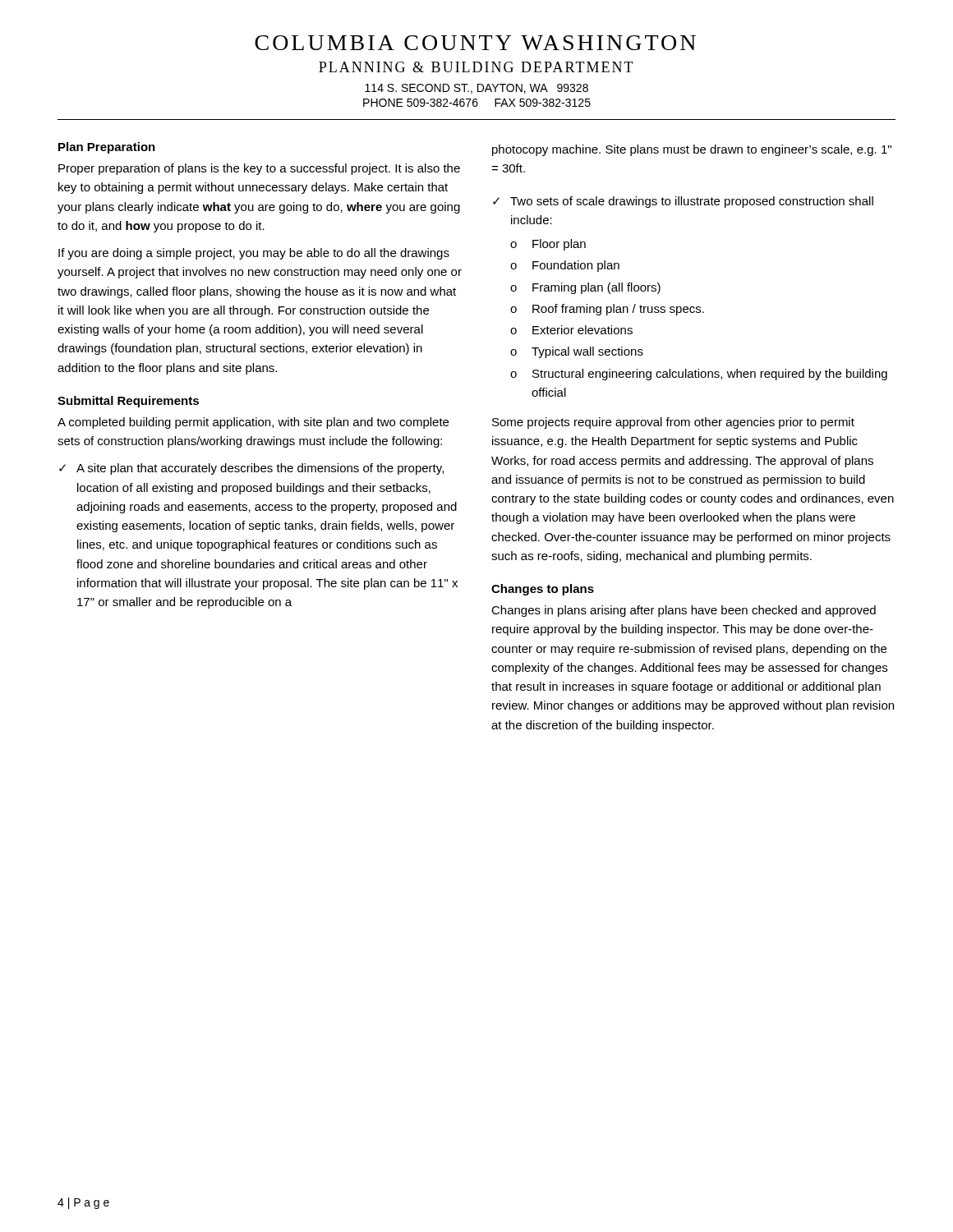This screenshot has width=953, height=1232.
Task: Find "Submittal Requirements" on this page
Action: tap(128, 400)
